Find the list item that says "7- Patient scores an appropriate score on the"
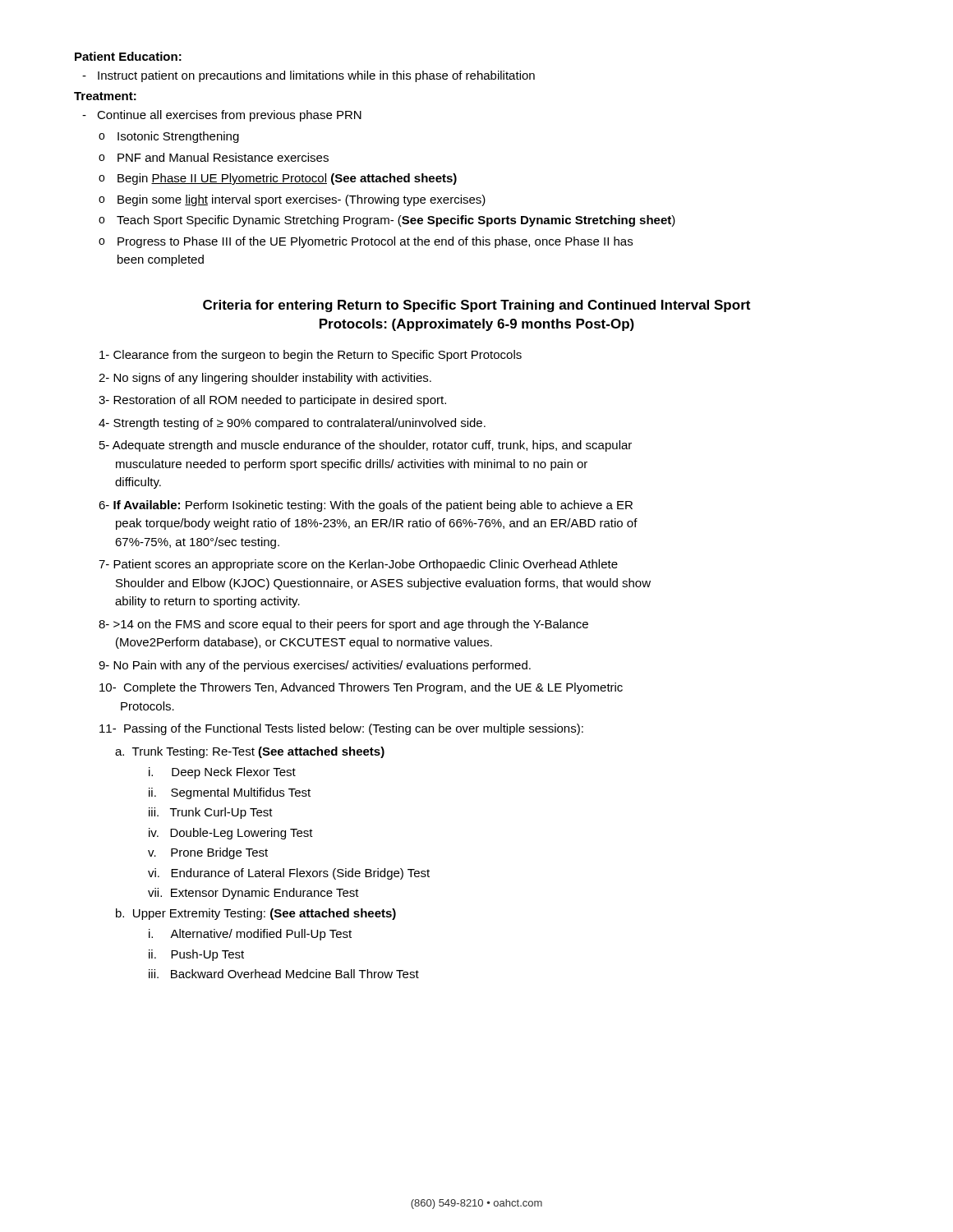The image size is (953, 1232). click(x=375, y=584)
